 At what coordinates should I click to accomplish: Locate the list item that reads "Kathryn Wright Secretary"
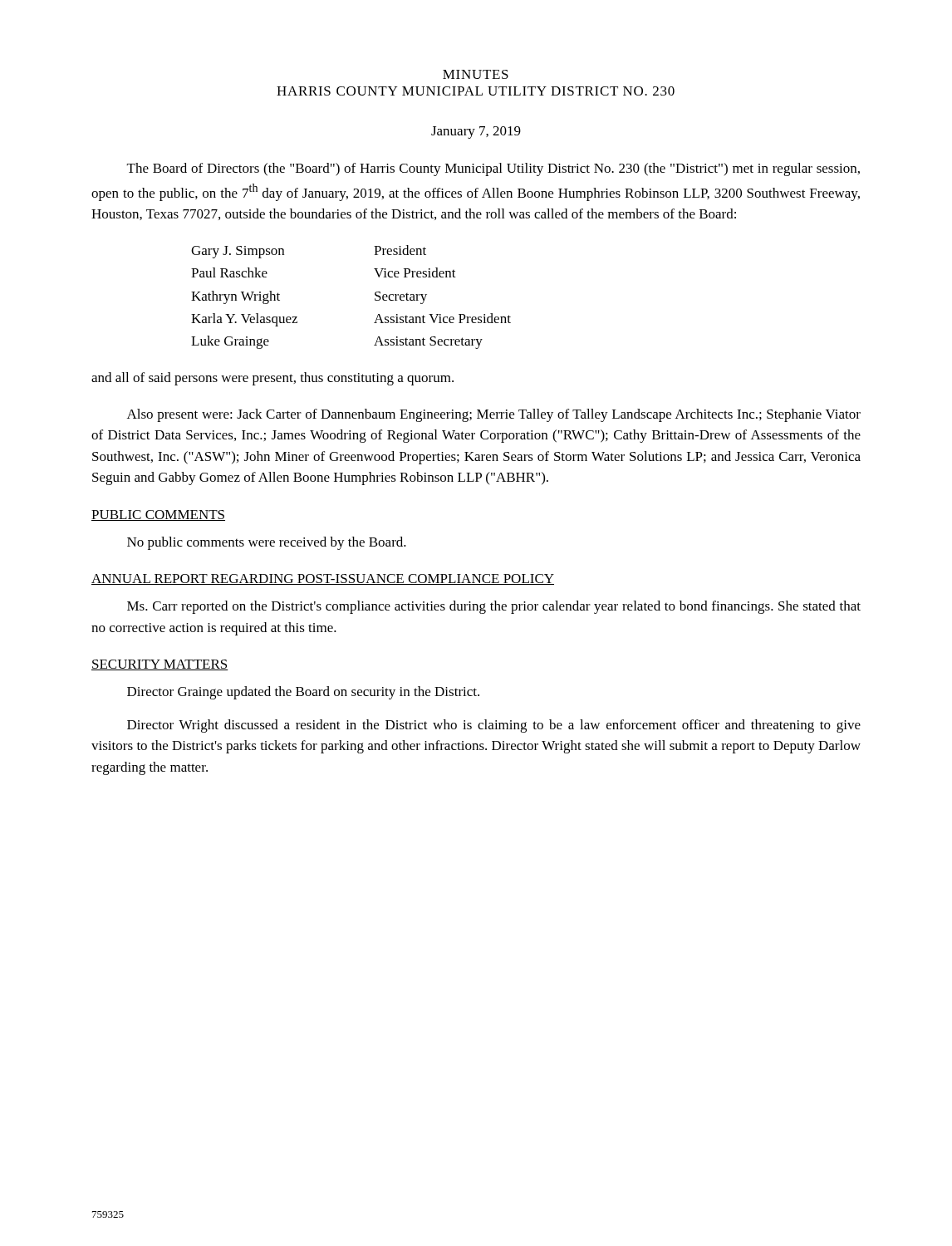(251, 297)
